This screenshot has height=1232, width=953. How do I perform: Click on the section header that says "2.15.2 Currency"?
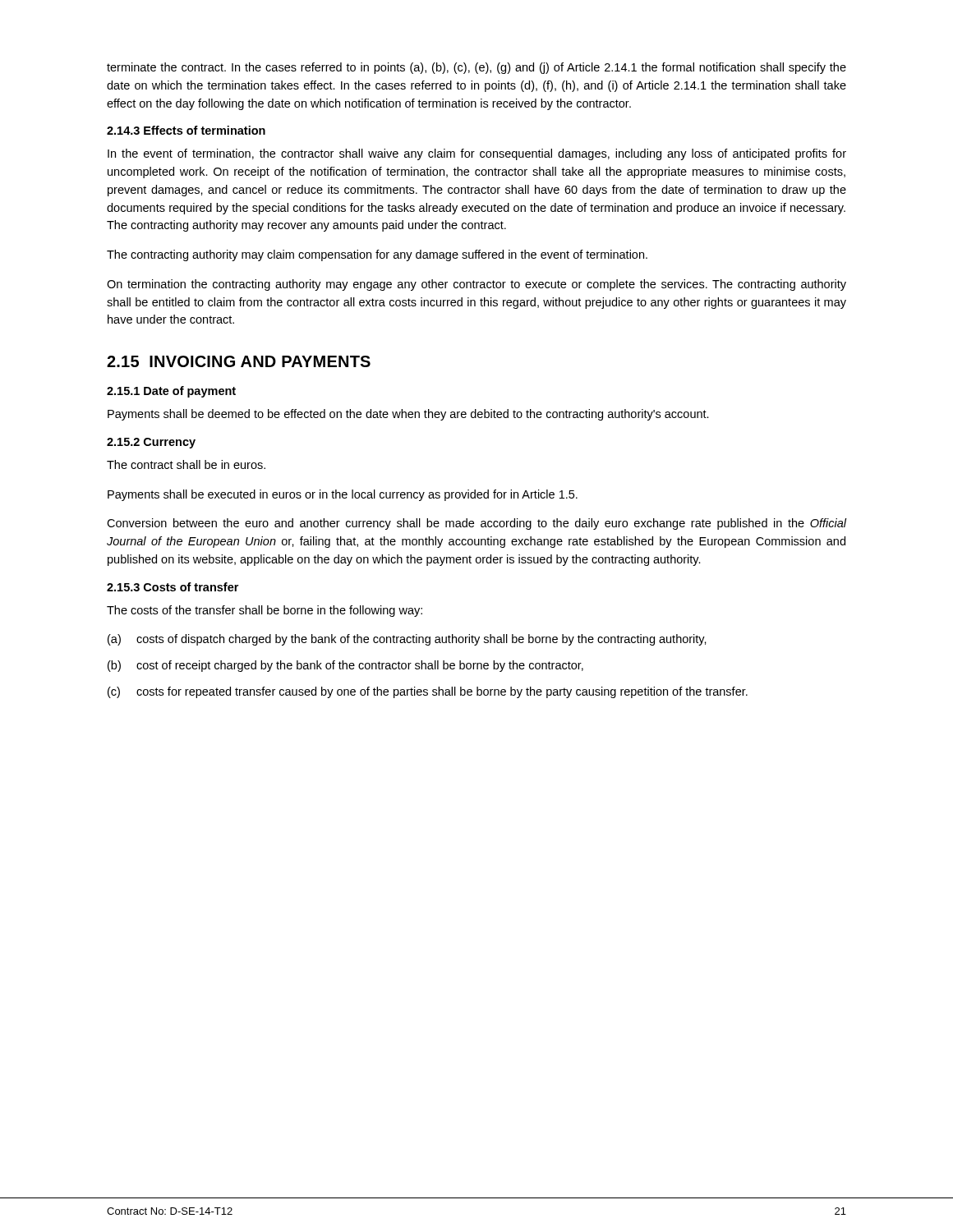(151, 442)
